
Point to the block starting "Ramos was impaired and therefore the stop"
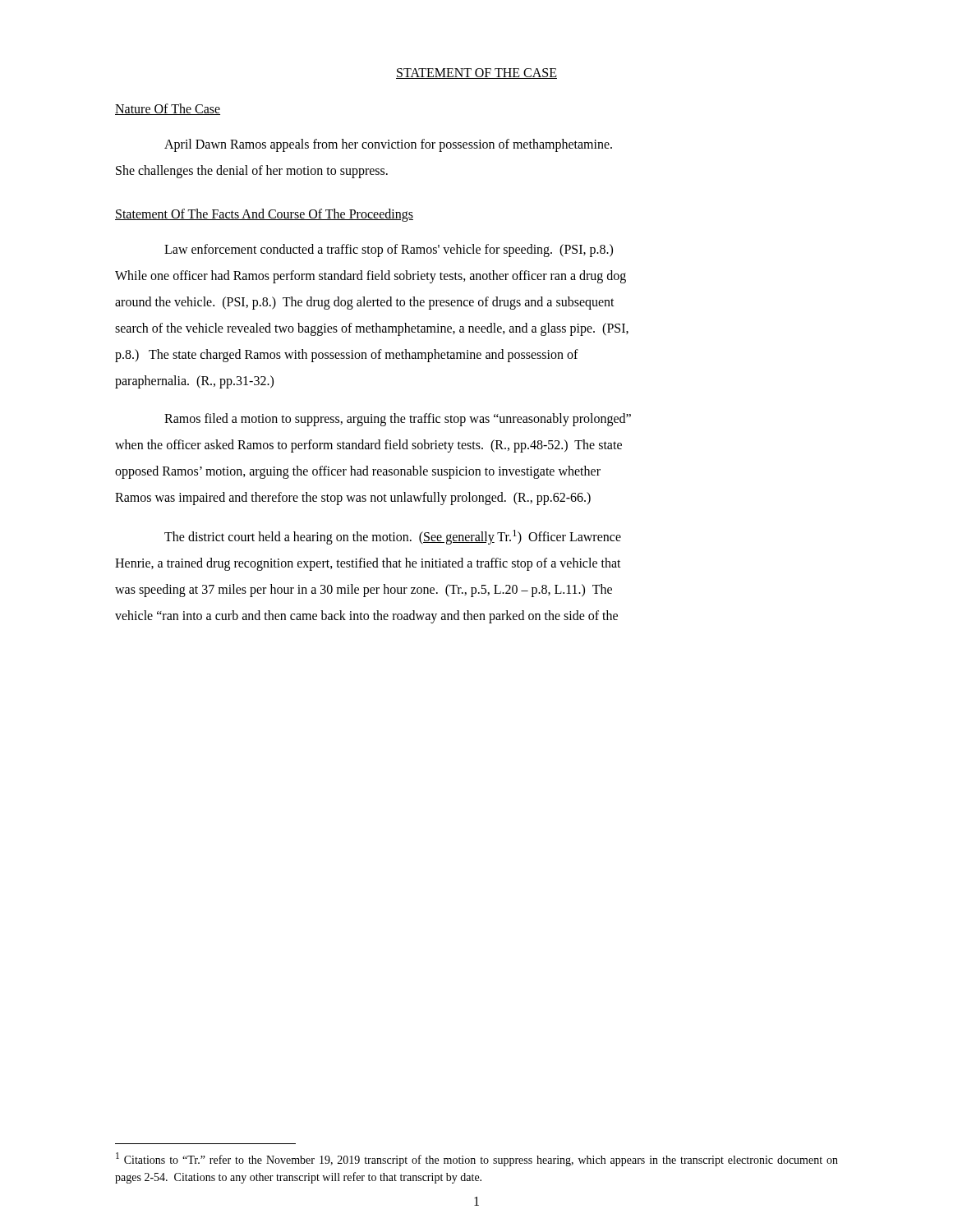tap(353, 497)
